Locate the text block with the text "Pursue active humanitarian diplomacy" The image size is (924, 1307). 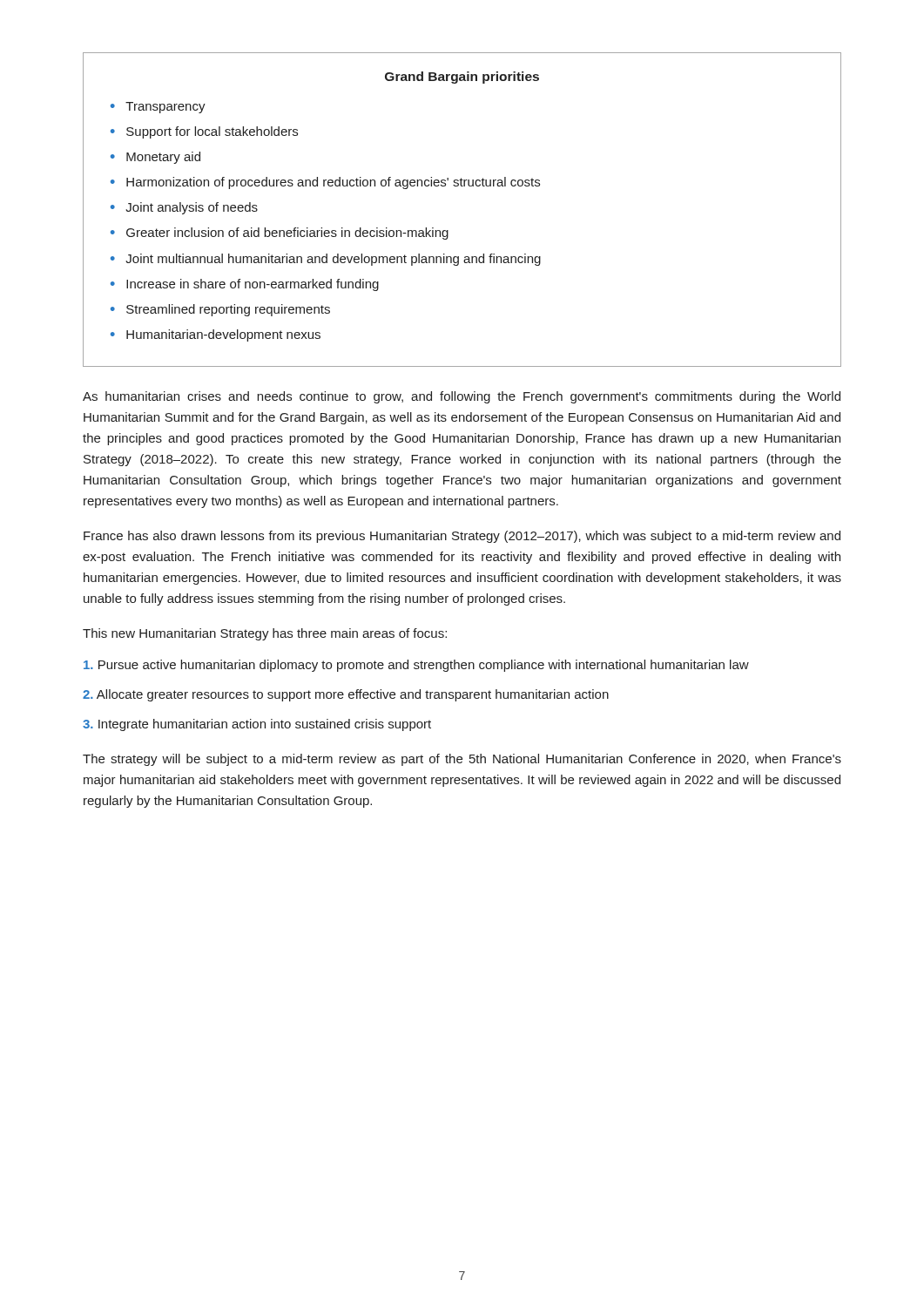coord(416,664)
